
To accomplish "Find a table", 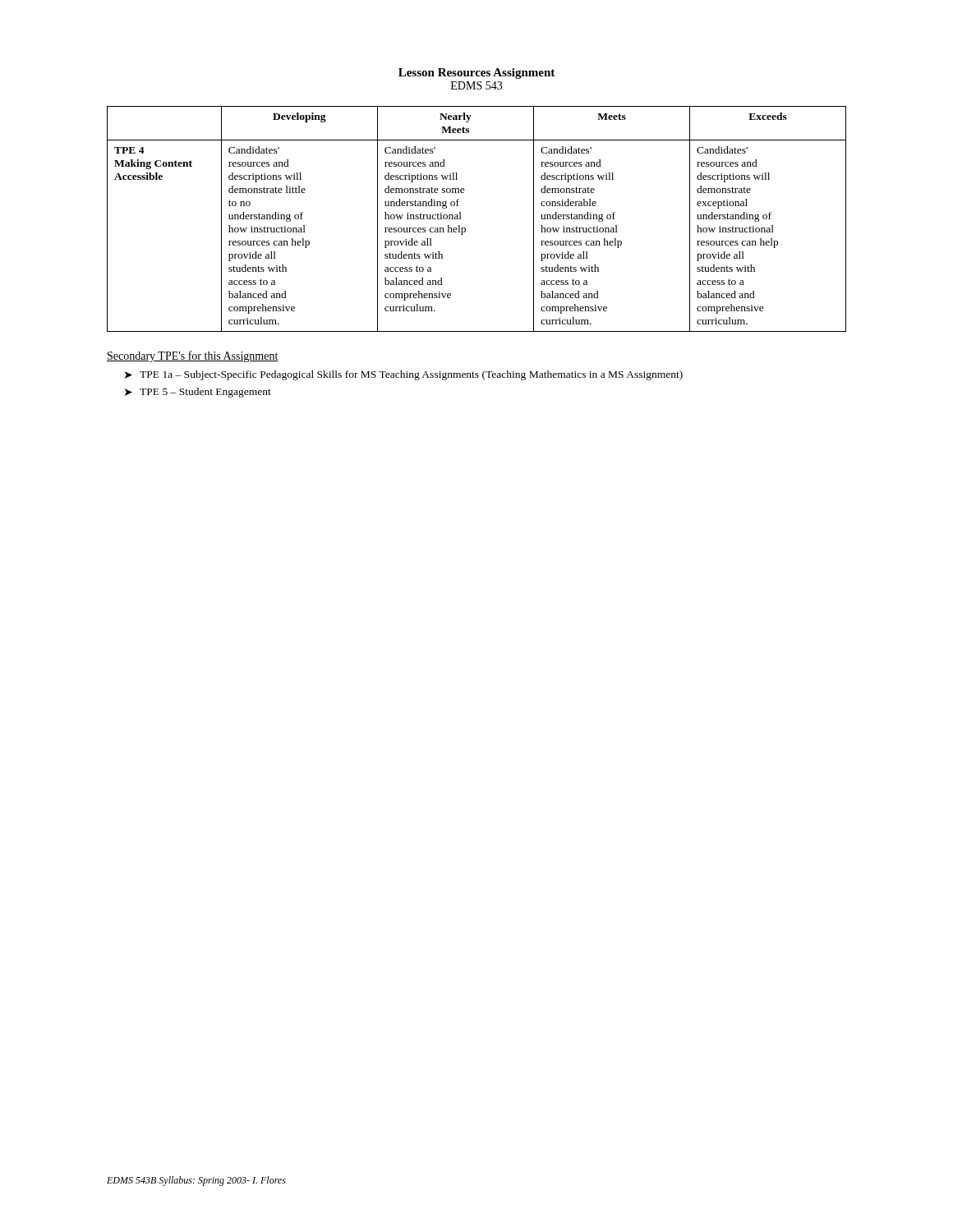I will pyautogui.click(x=476, y=219).
